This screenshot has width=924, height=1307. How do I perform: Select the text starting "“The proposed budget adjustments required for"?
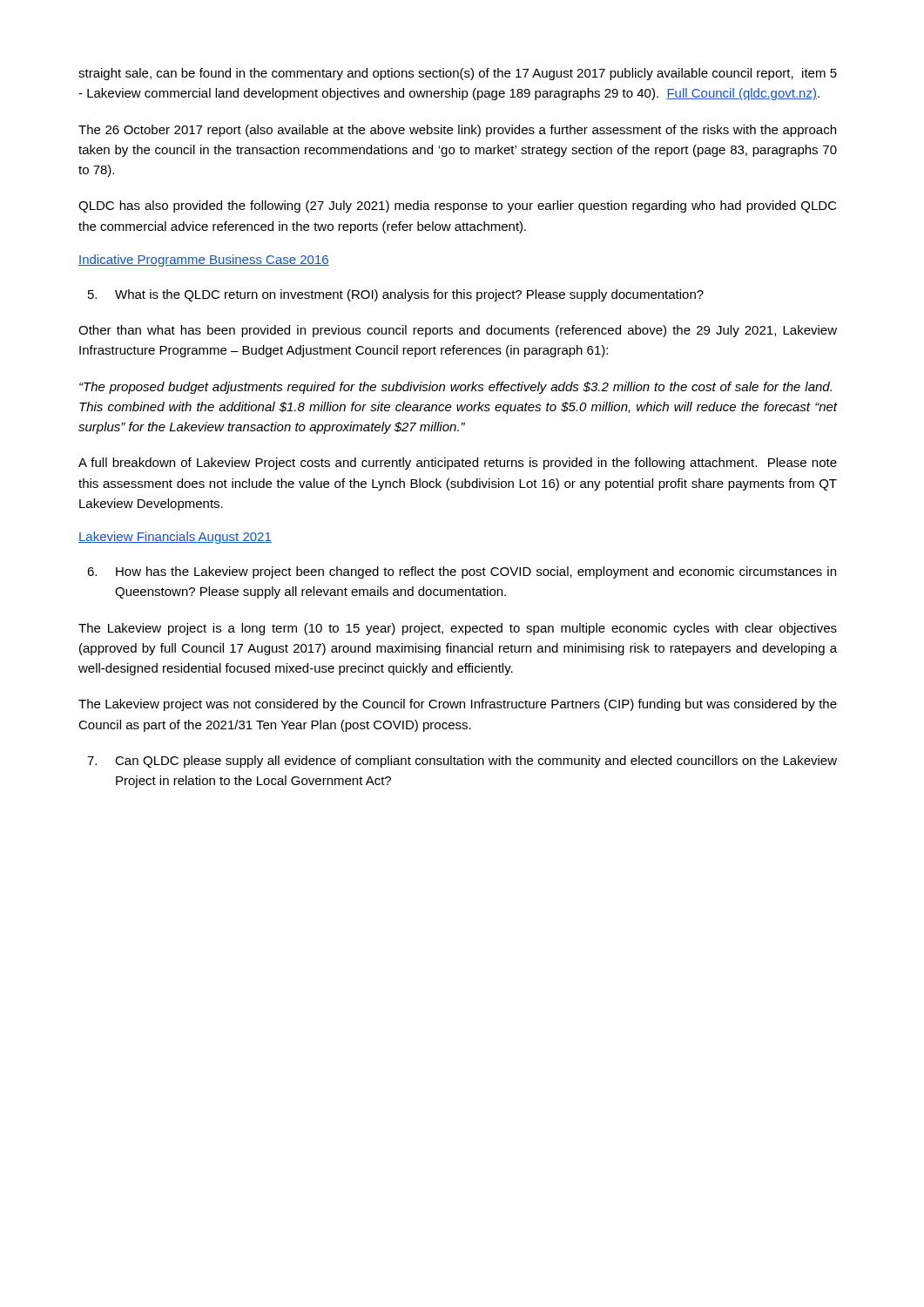click(458, 406)
